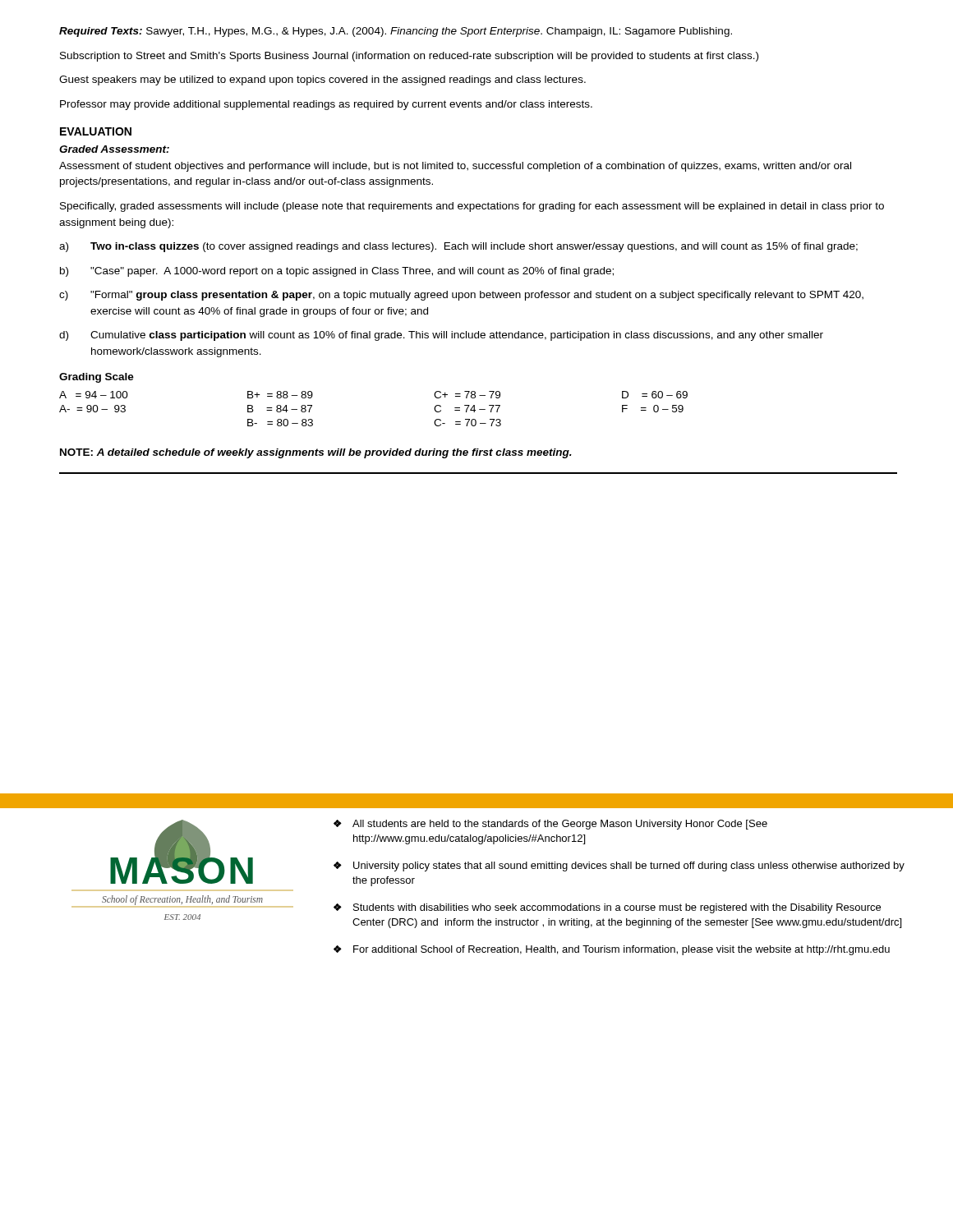
Task: Locate the element starting "Required Texts: Sawyer, T.H., Hypes,"
Action: pyautogui.click(x=396, y=31)
